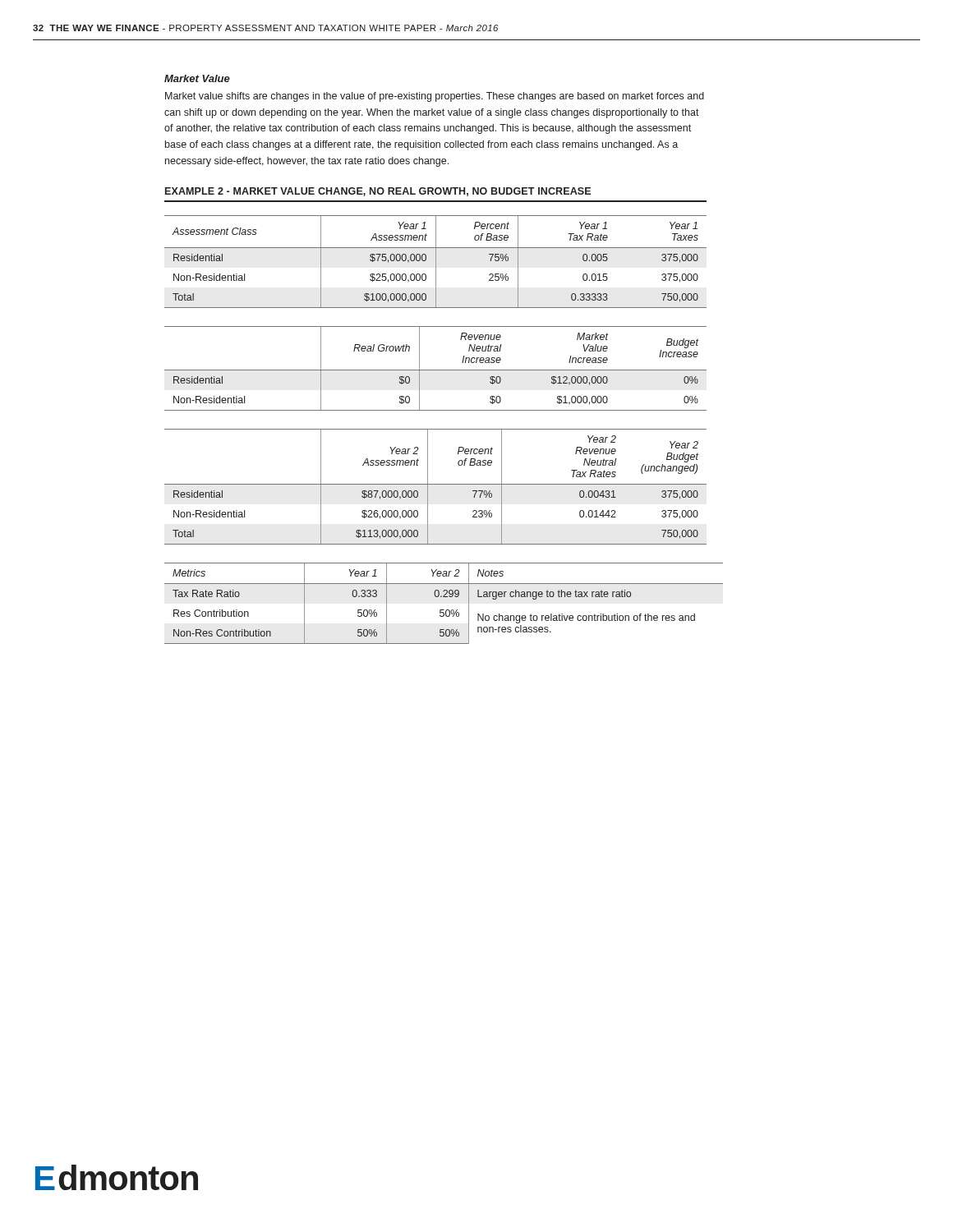Click on the text starting "EXAMPLE 2 -"

(x=378, y=192)
